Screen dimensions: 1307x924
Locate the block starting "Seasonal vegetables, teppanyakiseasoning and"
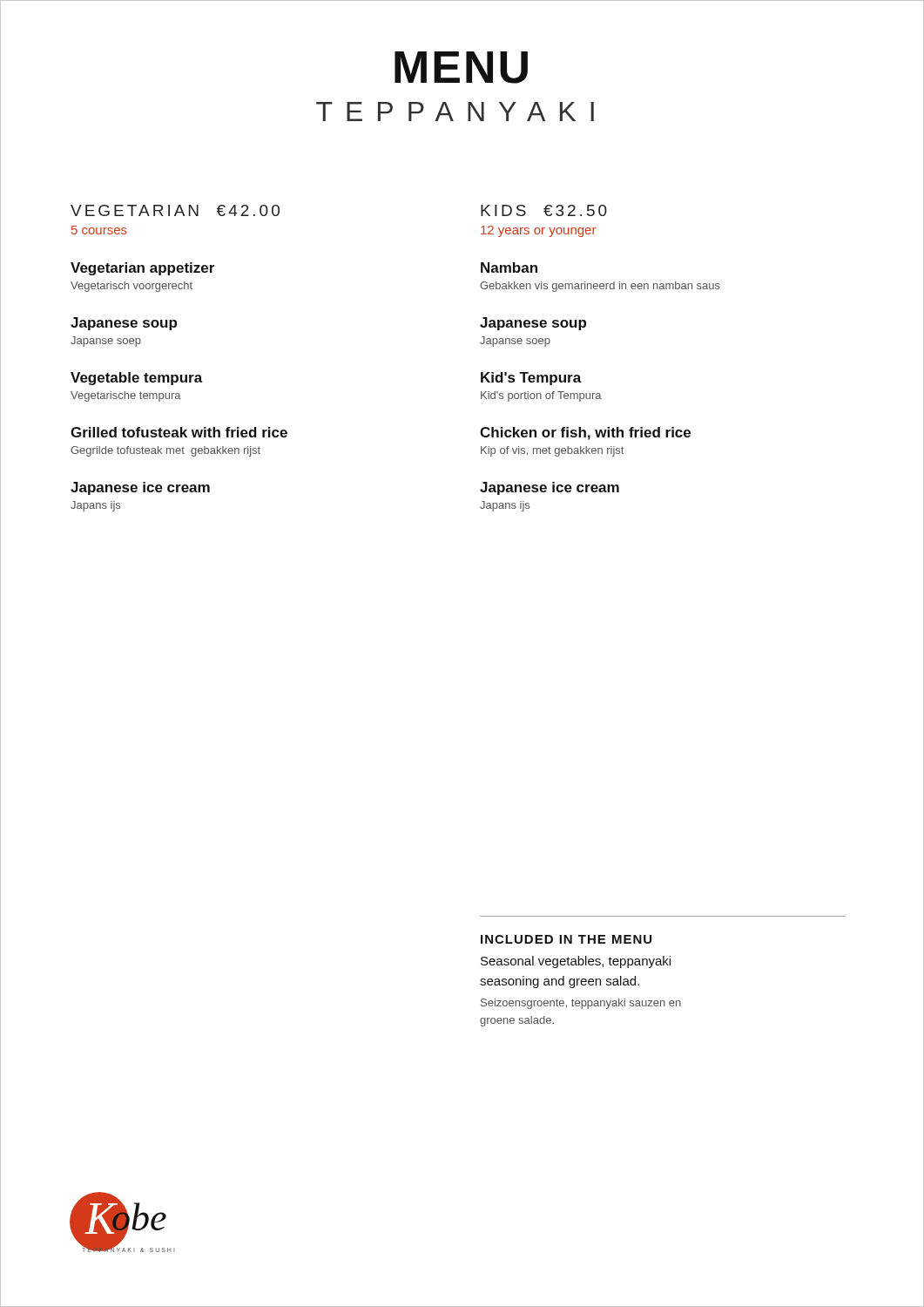(x=663, y=990)
